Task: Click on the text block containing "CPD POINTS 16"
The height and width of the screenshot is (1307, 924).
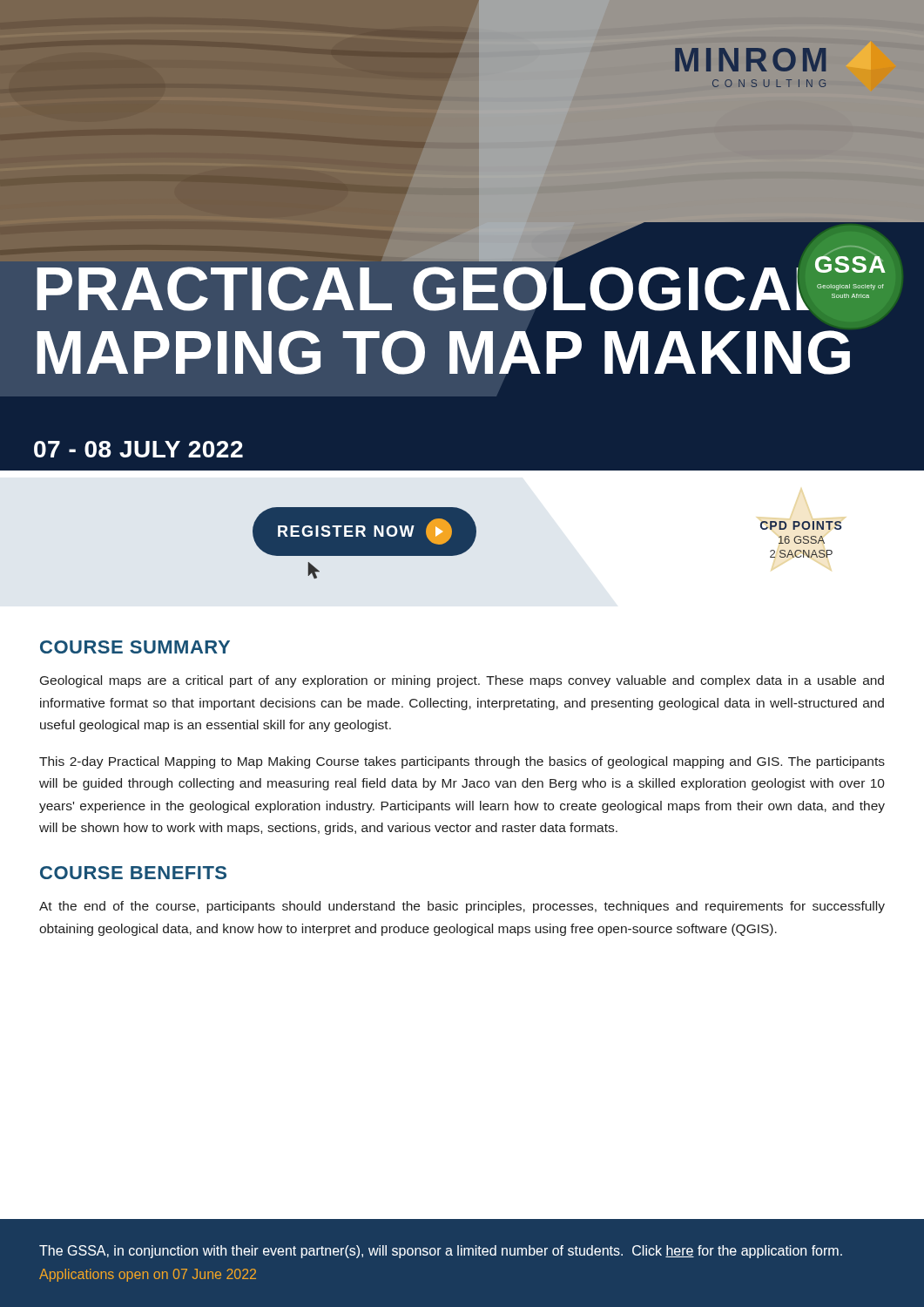Action: point(802,556)
